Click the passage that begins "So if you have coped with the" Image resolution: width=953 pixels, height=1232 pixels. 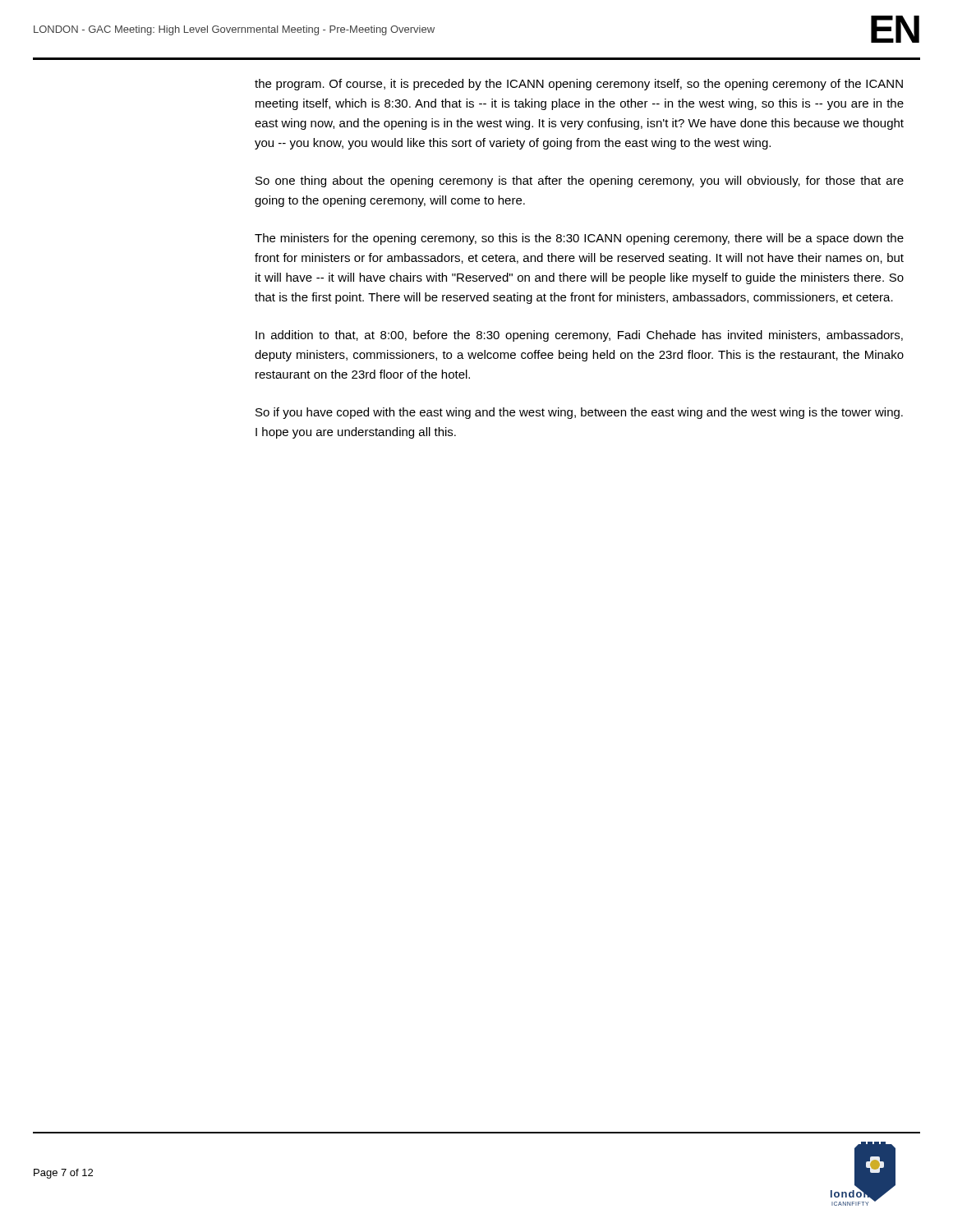(579, 422)
